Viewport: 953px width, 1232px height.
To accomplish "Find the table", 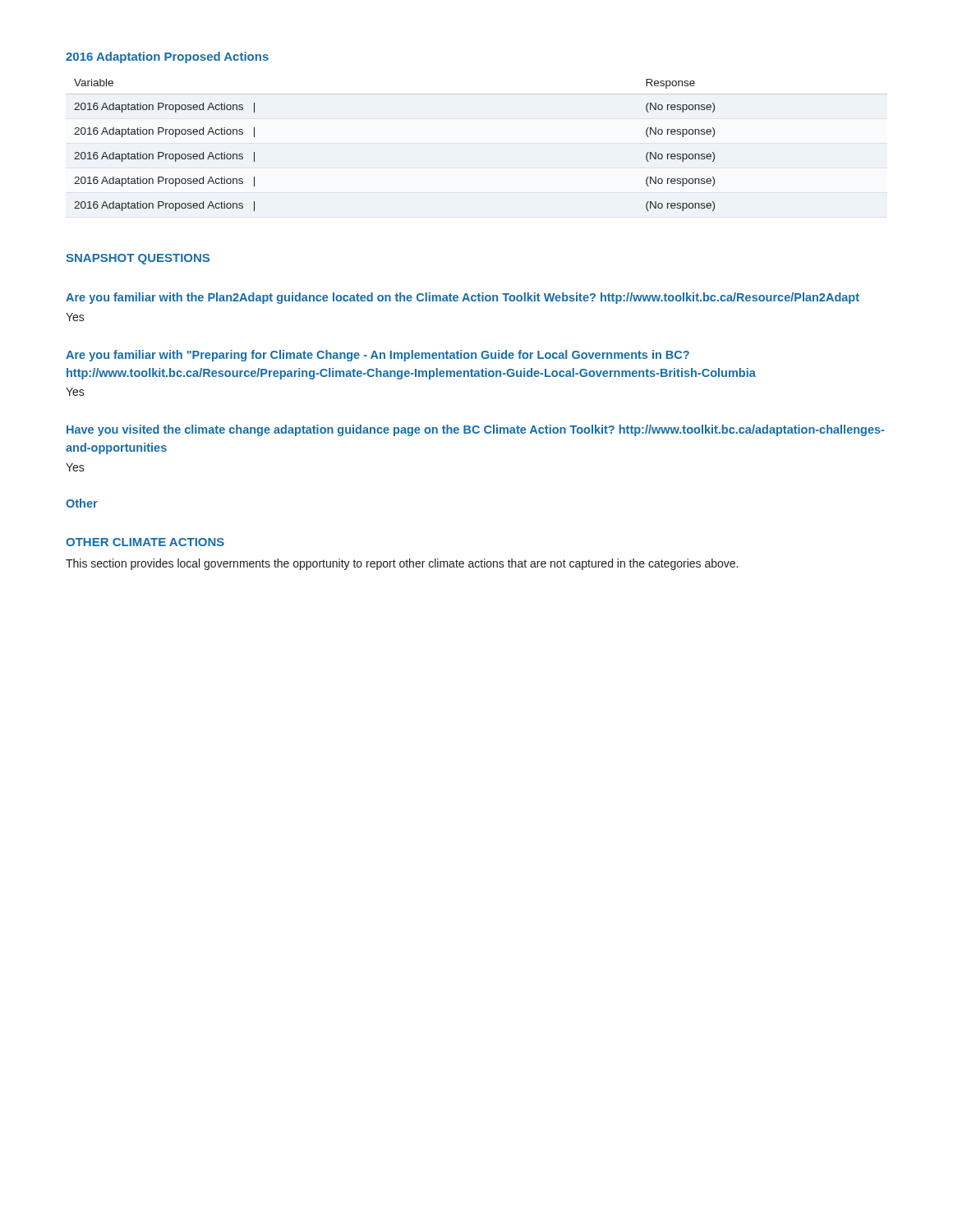I will (476, 145).
